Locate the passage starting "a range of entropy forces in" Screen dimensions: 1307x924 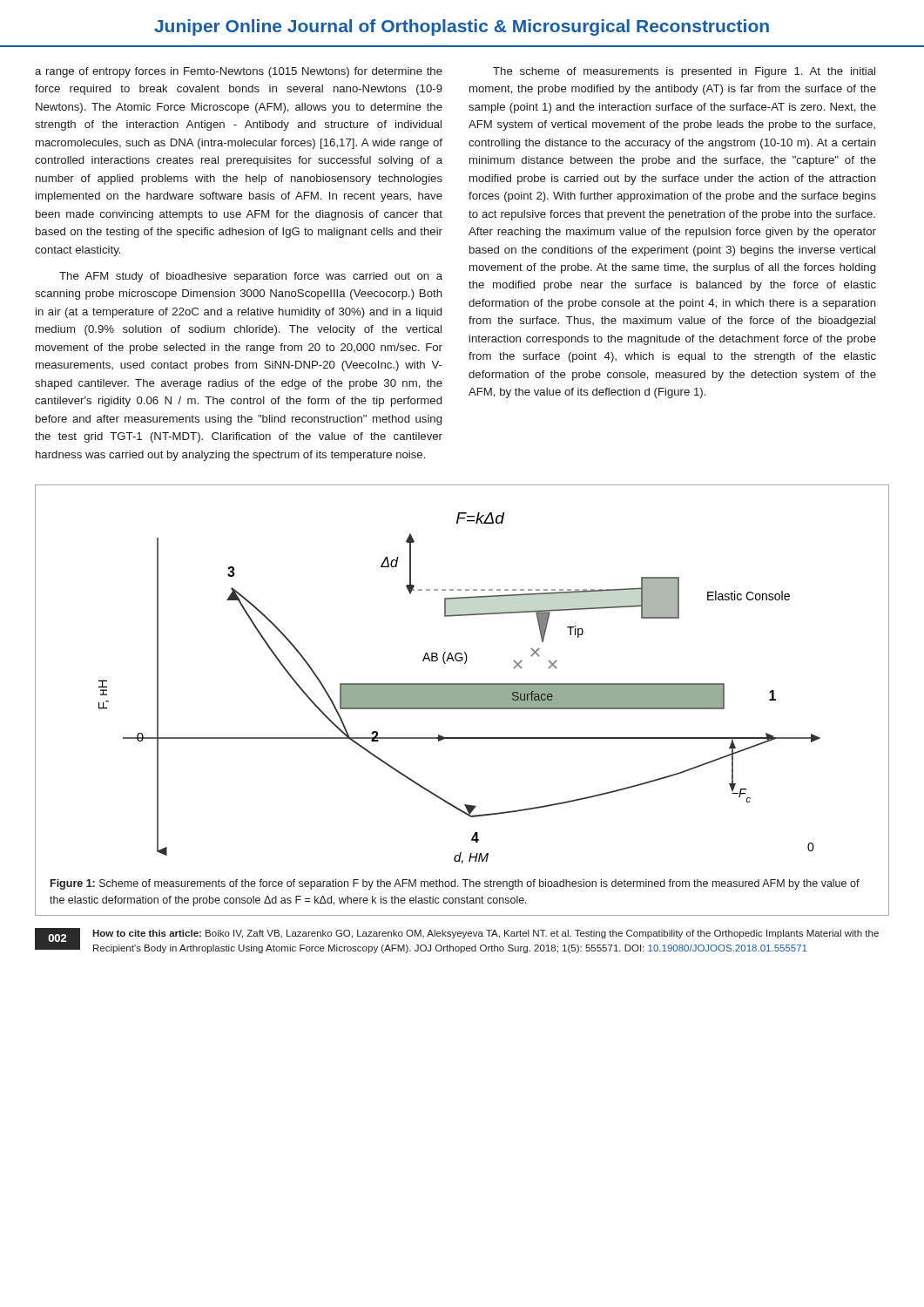click(x=239, y=161)
